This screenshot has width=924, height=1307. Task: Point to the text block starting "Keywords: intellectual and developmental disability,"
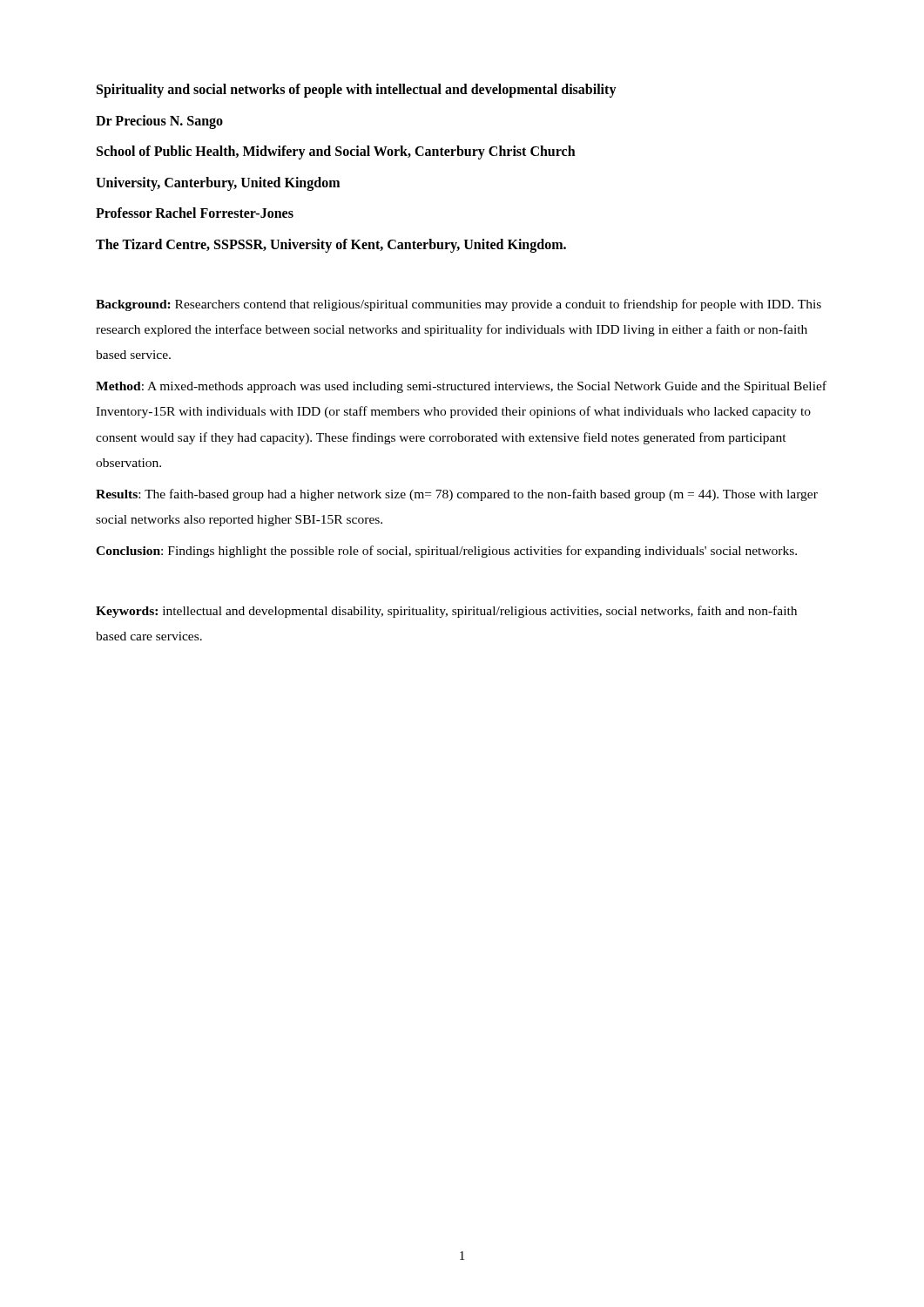click(447, 623)
